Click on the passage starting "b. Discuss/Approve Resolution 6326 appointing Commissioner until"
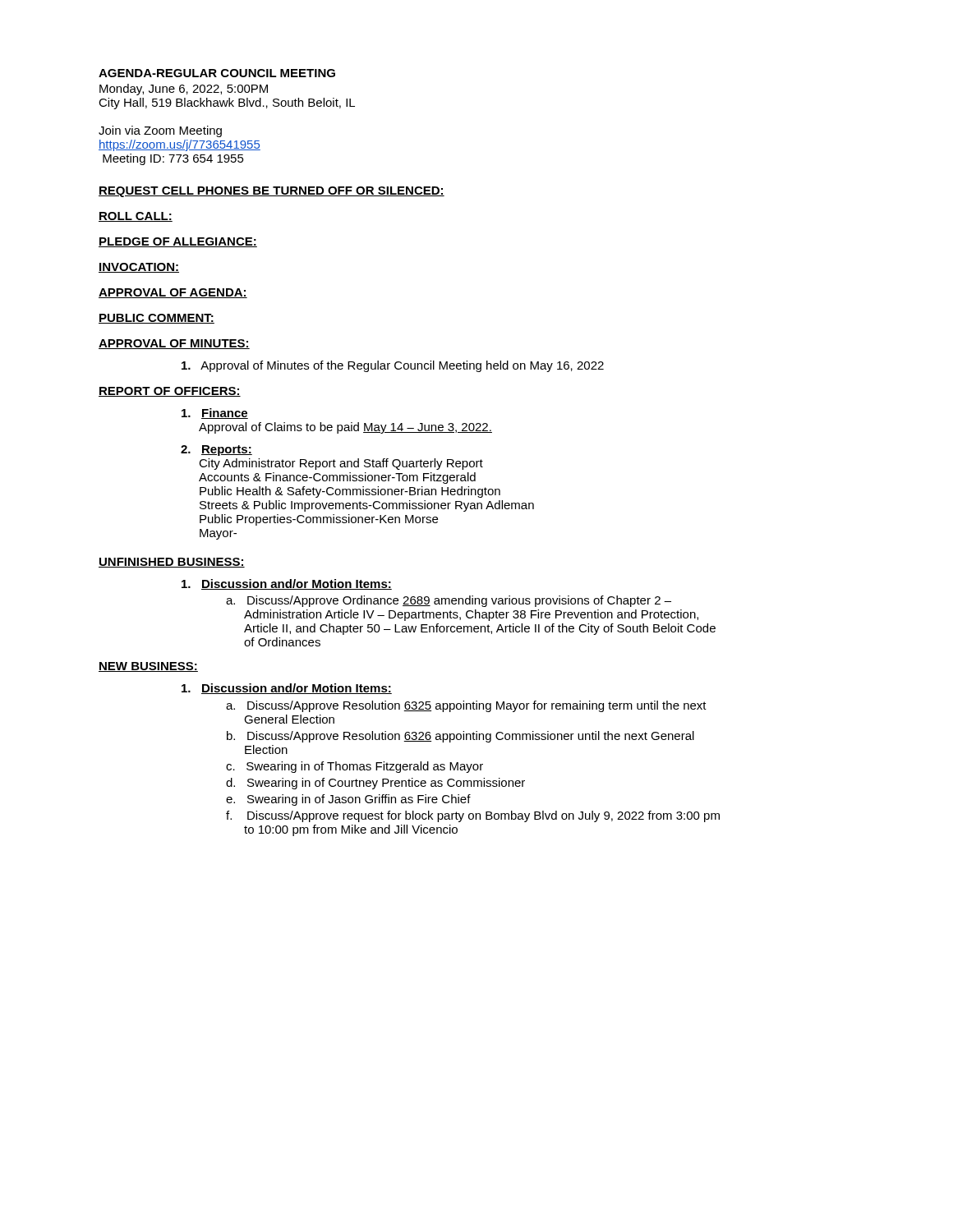Viewport: 953px width, 1232px height. 460,742
